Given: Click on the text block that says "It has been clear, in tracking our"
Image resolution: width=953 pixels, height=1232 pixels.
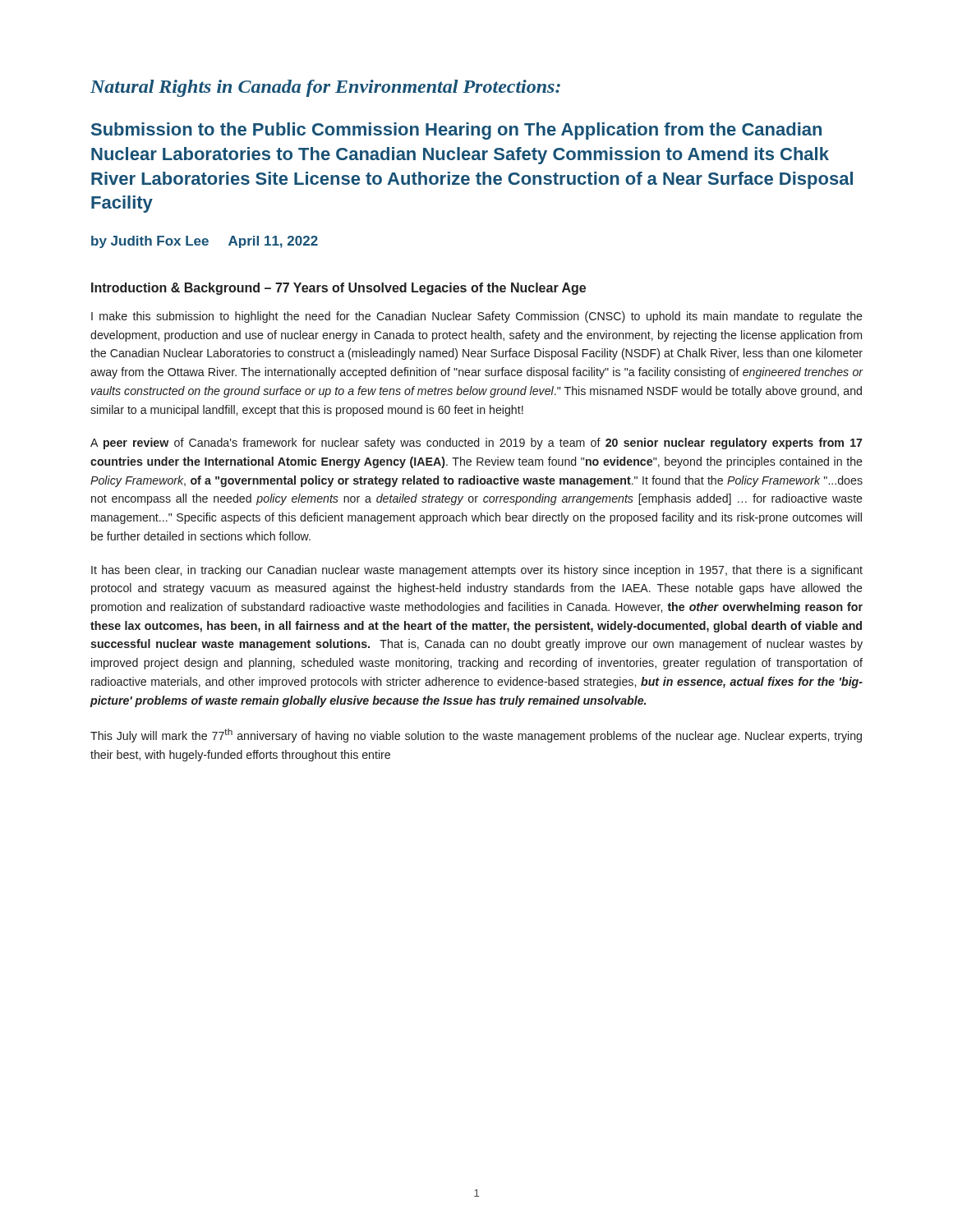Looking at the screenshot, I should [x=476, y=635].
